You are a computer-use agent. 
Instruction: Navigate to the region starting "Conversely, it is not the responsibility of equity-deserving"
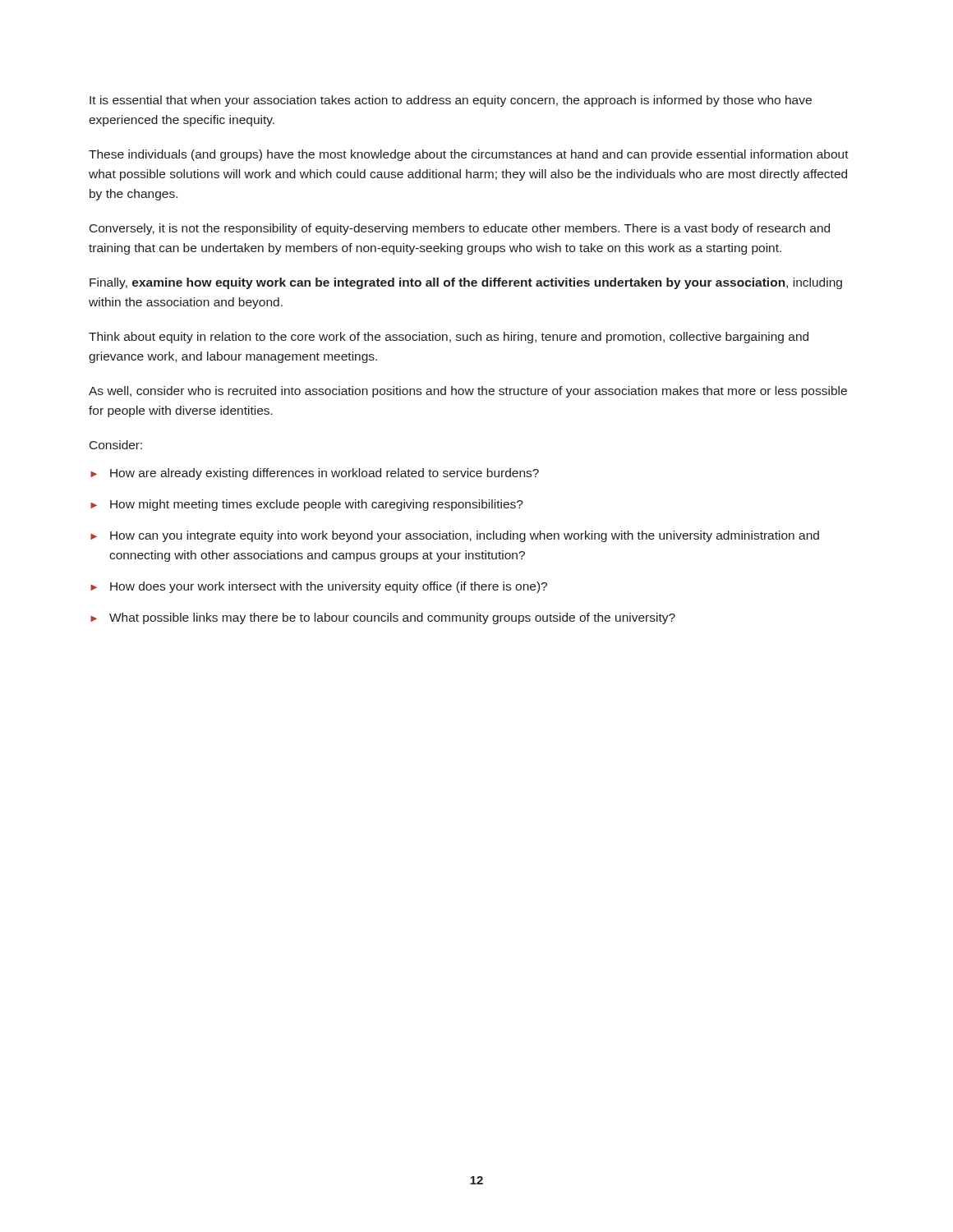tap(460, 238)
